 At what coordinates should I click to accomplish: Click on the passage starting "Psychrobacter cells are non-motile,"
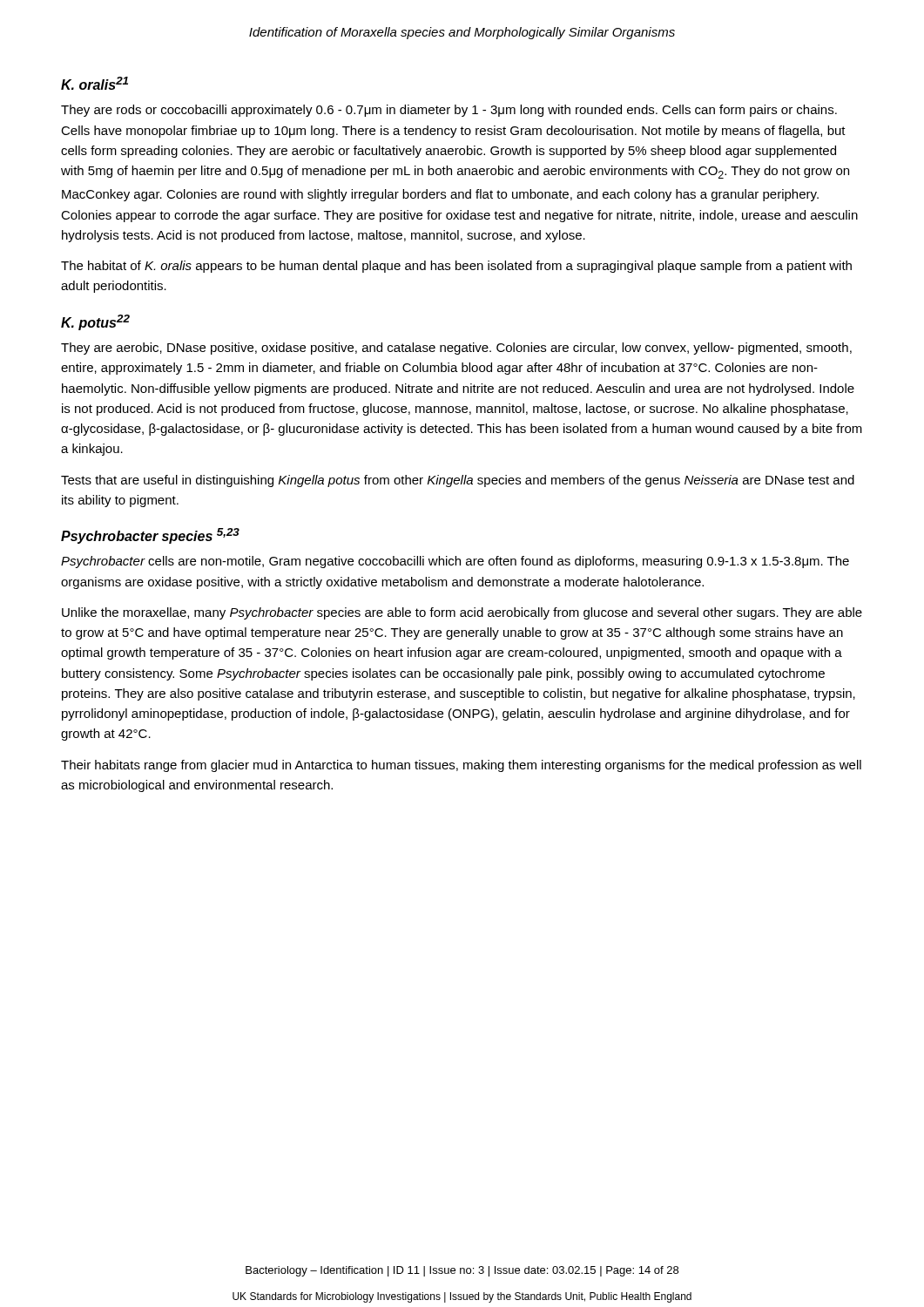455,571
